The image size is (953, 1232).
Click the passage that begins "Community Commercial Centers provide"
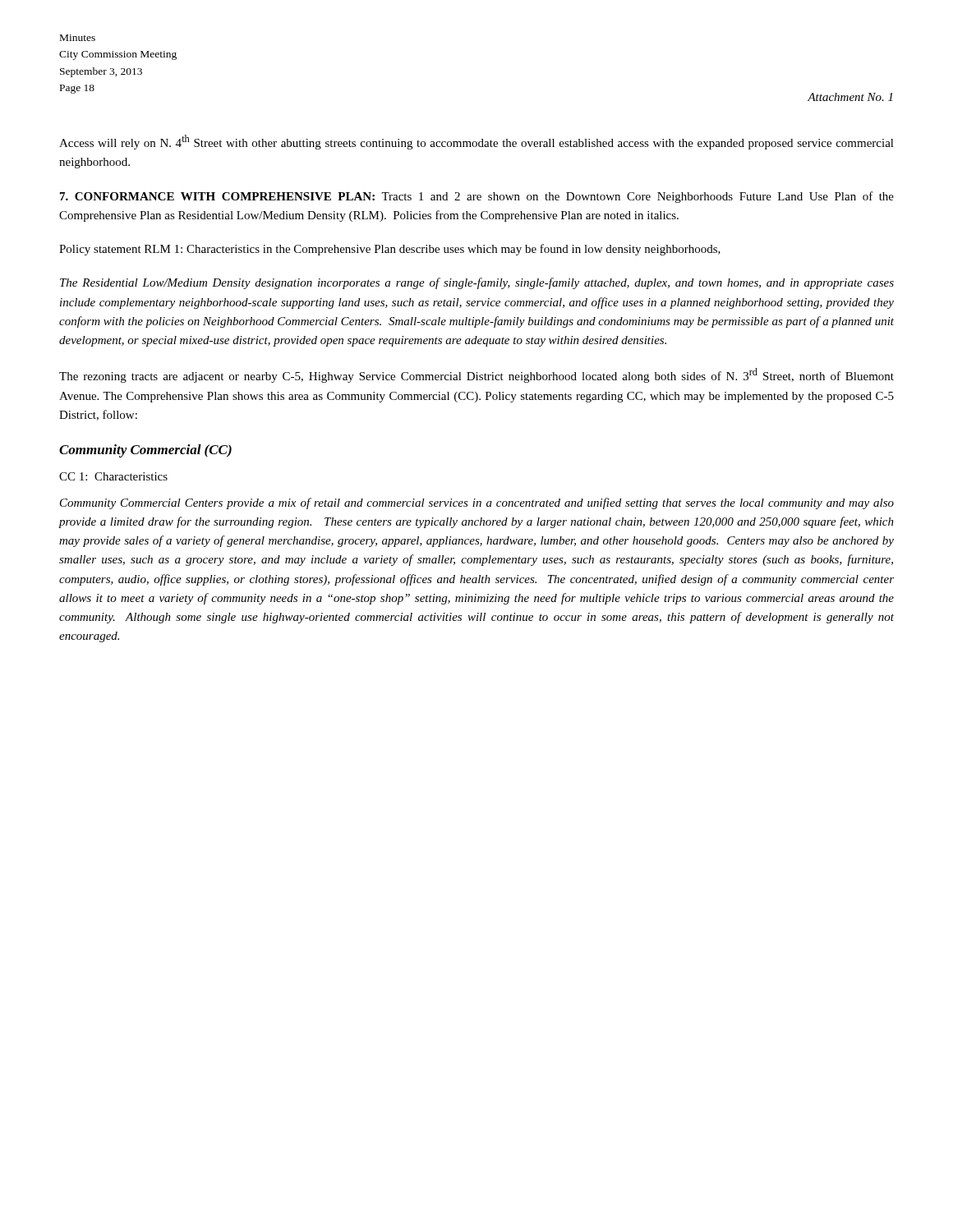click(x=476, y=569)
